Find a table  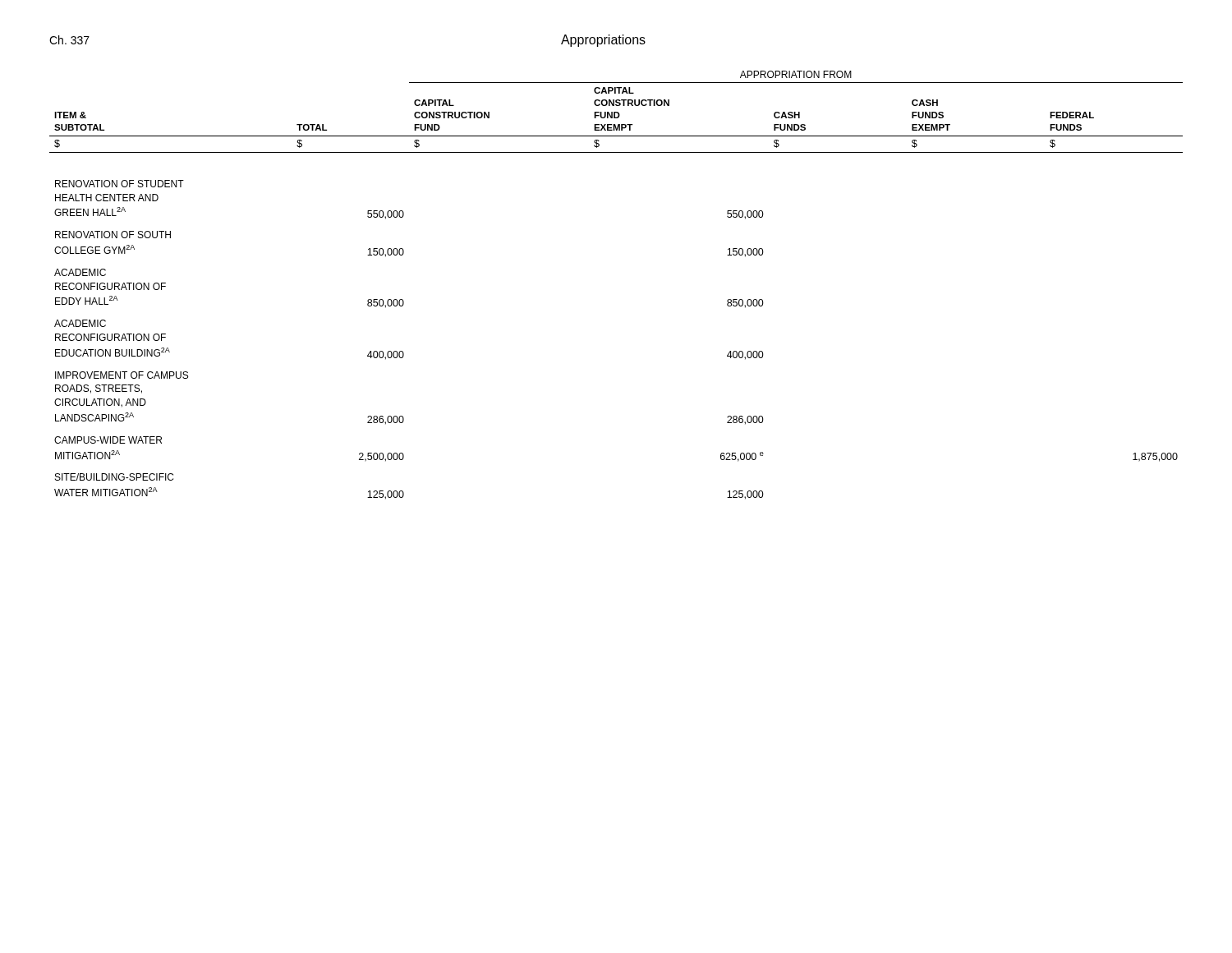tap(616, 285)
